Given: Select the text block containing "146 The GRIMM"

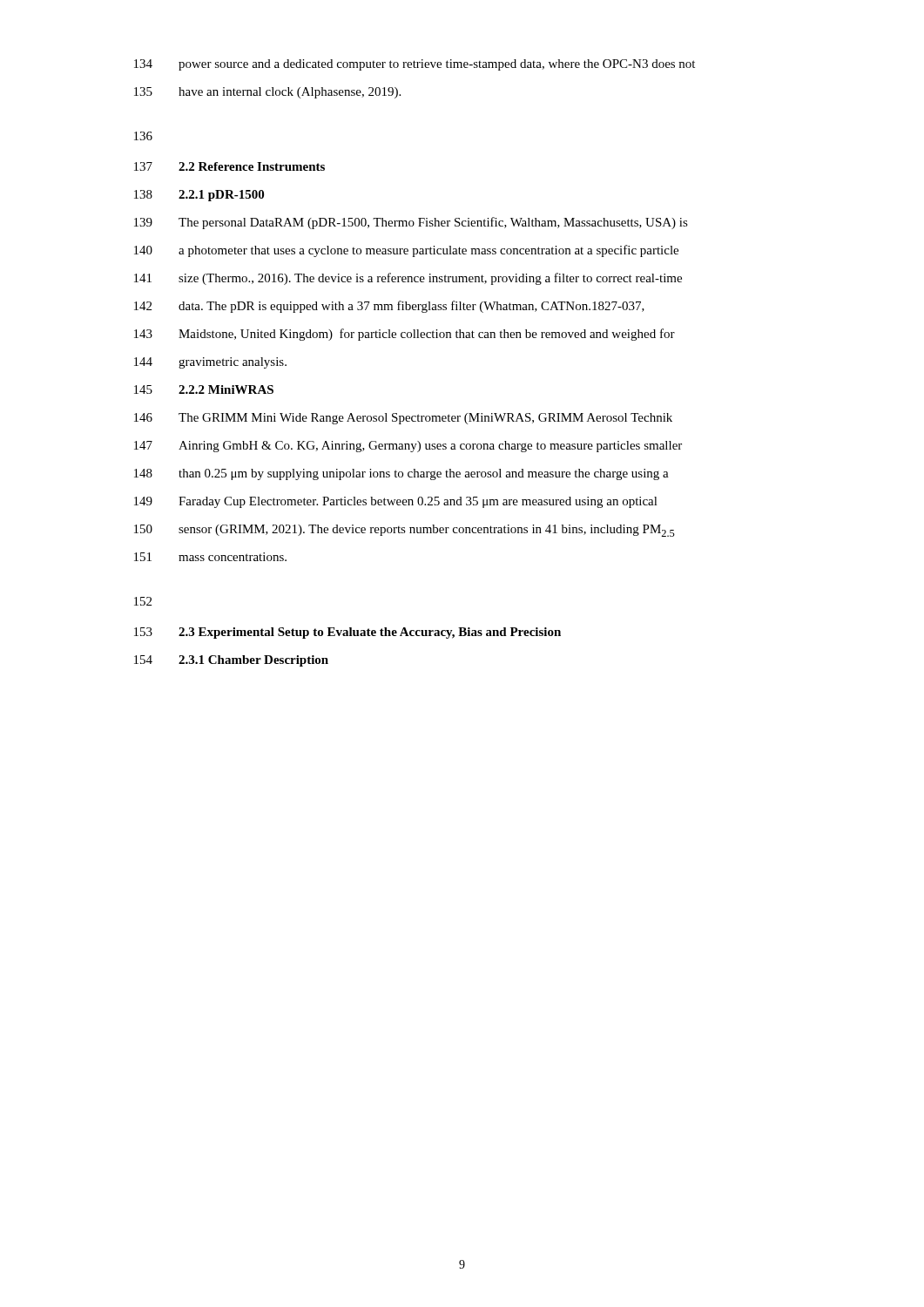Looking at the screenshot, I should (x=479, y=418).
